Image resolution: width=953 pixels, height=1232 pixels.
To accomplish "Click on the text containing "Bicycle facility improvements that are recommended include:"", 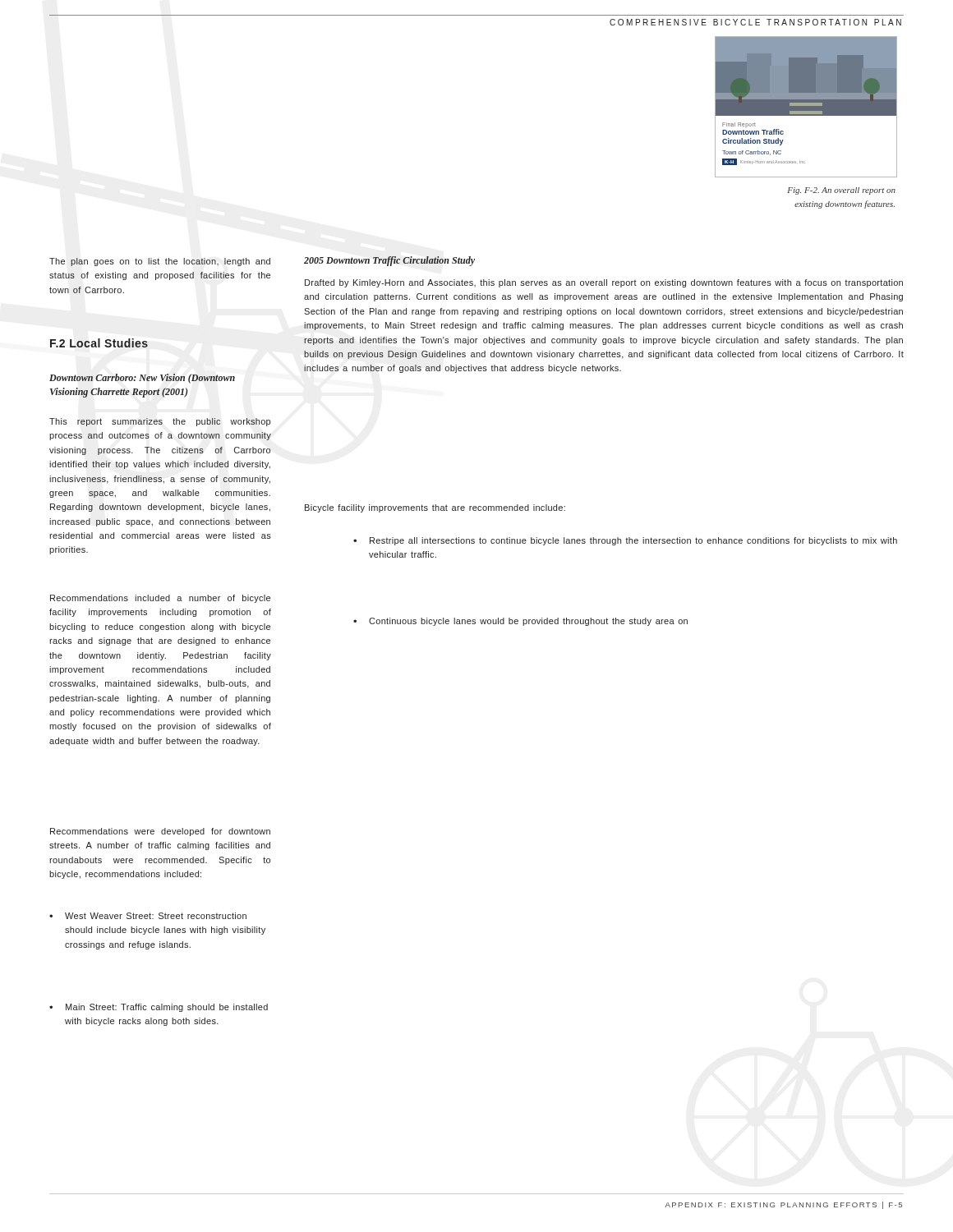I will click(435, 508).
